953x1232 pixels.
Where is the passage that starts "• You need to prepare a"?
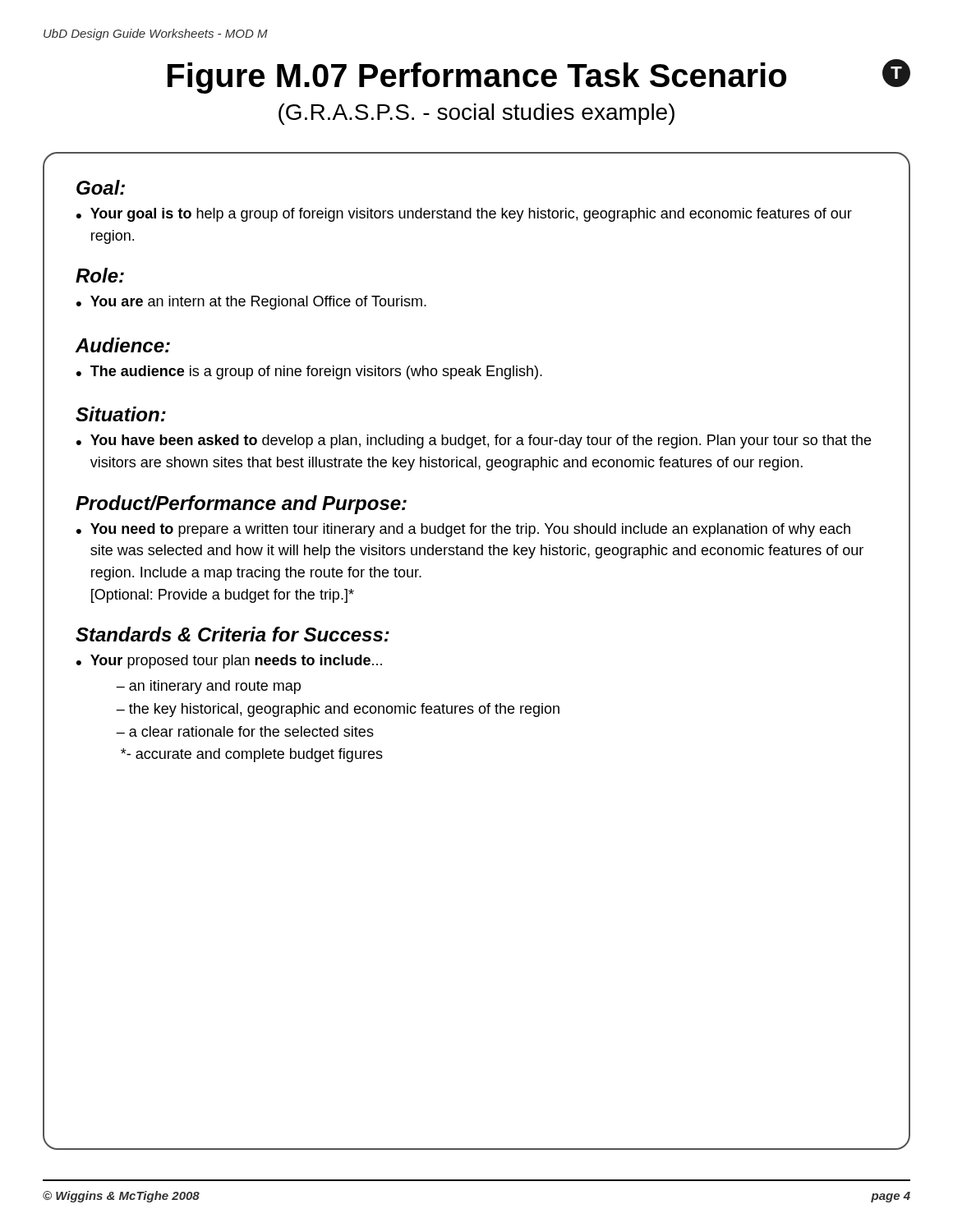476,562
